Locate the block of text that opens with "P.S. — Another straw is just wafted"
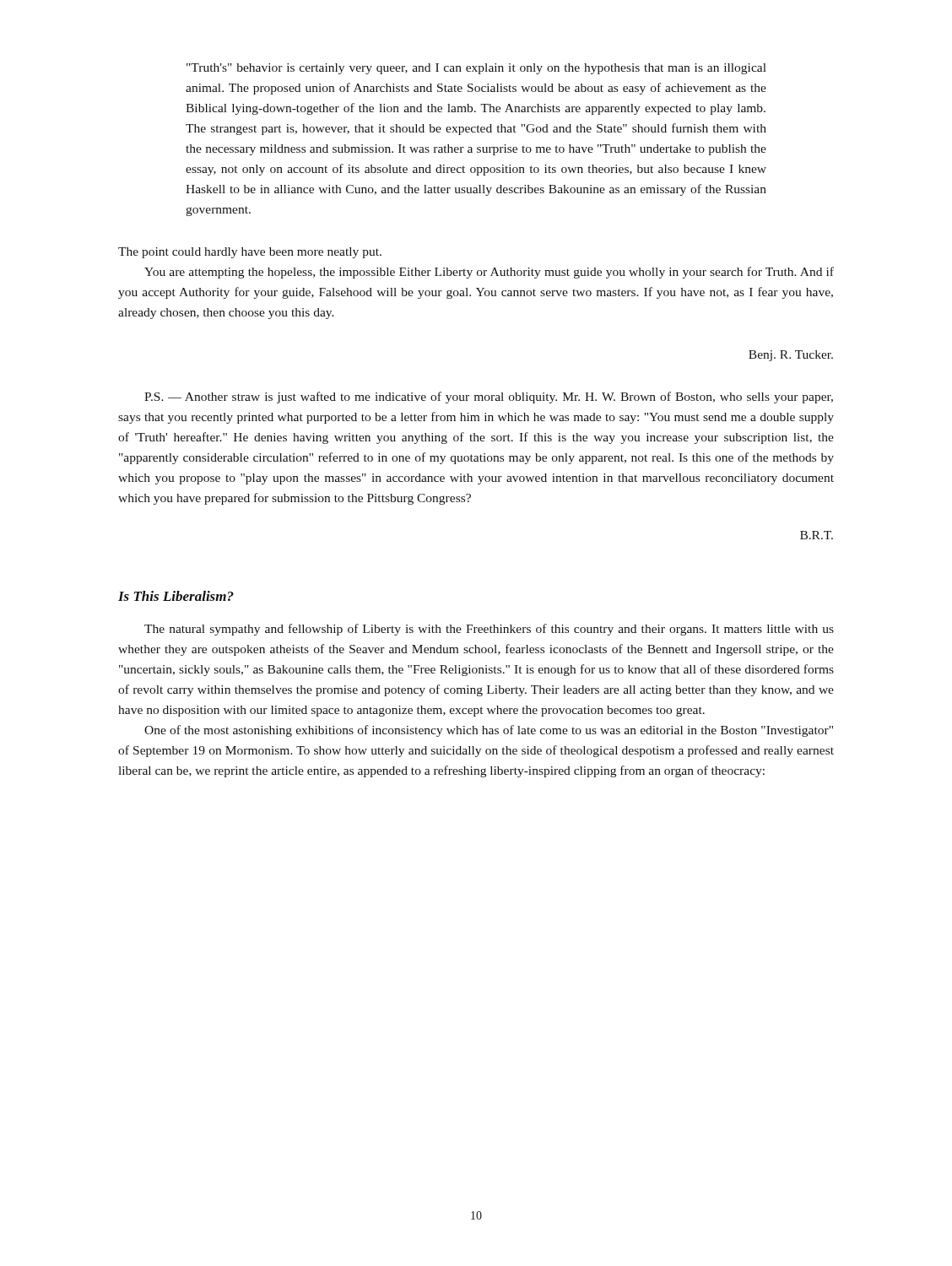952x1266 pixels. 476,447
